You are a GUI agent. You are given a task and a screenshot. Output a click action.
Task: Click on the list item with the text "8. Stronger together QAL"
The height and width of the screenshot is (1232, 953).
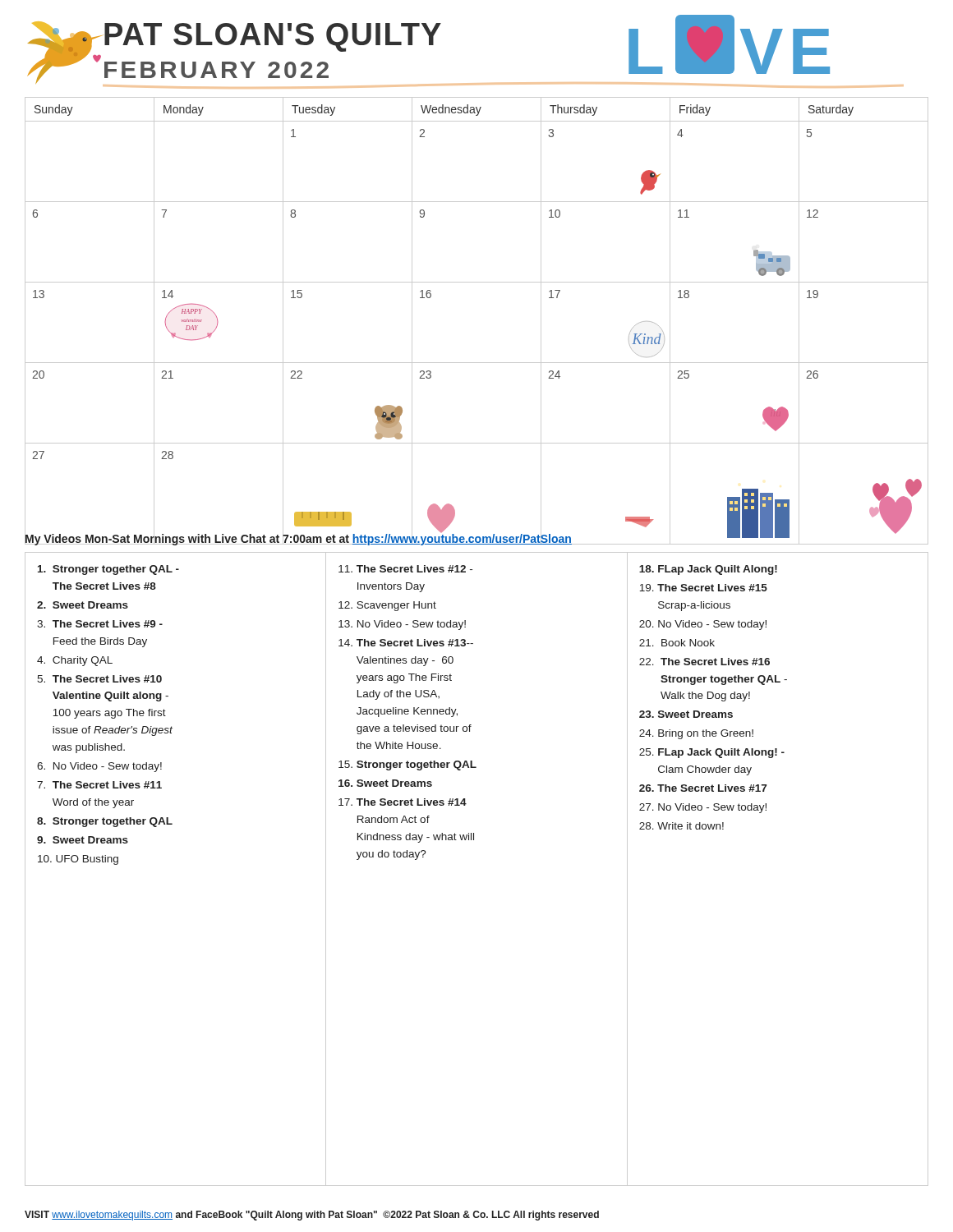point(105,821)
